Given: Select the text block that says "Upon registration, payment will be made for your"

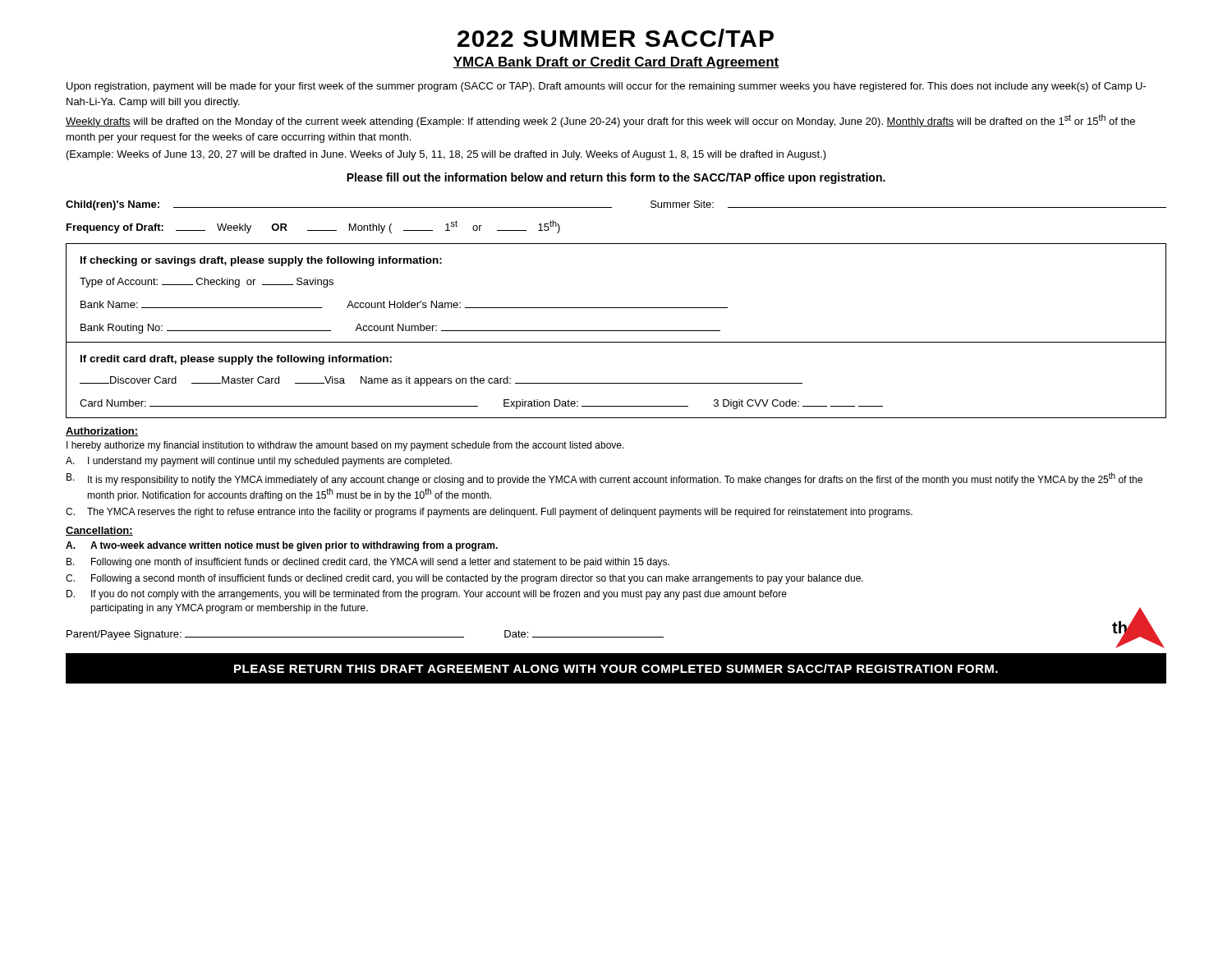Looking at the screenshot, I should coord(606,94).
